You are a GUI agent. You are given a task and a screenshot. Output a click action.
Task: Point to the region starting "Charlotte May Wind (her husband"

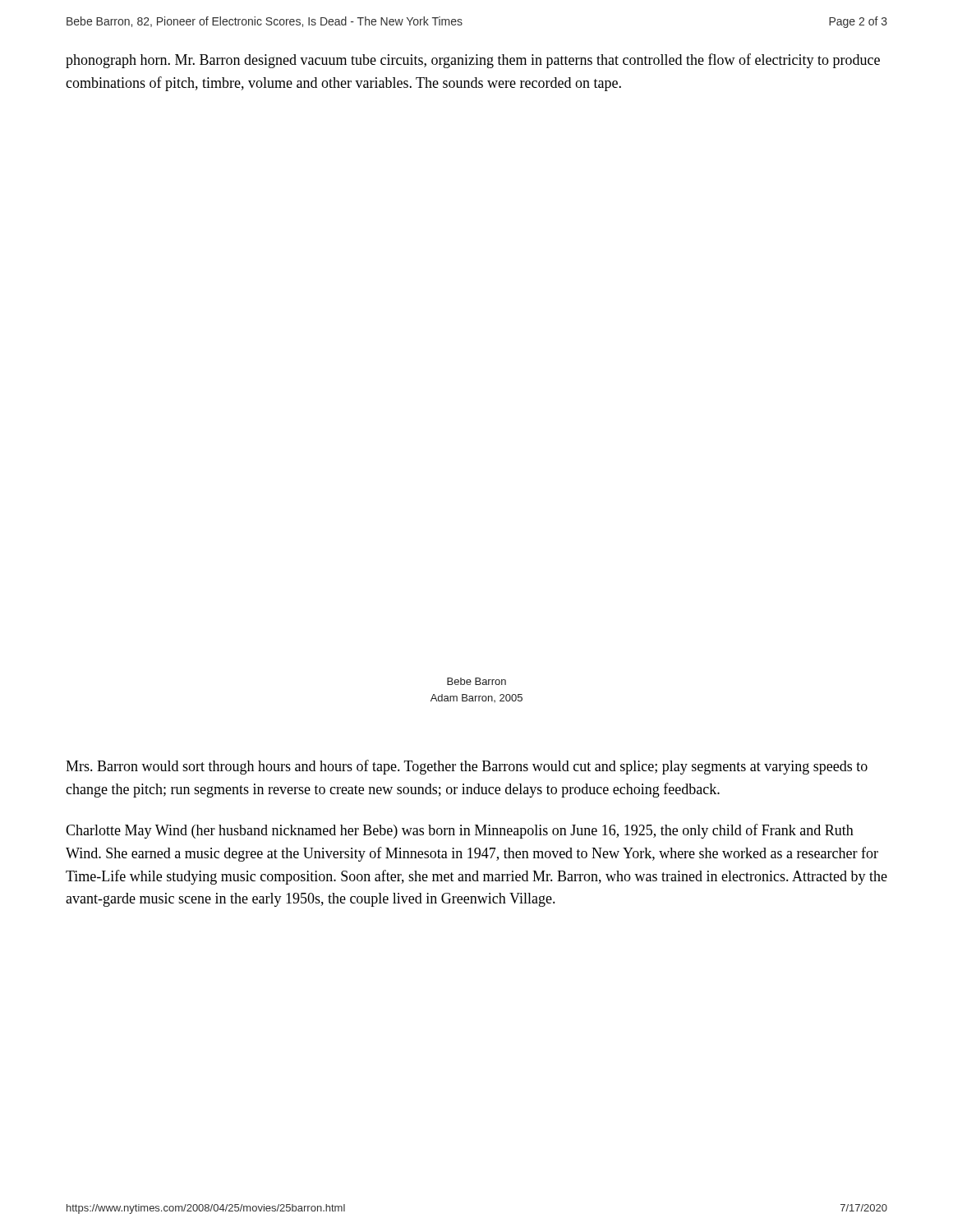476,865
